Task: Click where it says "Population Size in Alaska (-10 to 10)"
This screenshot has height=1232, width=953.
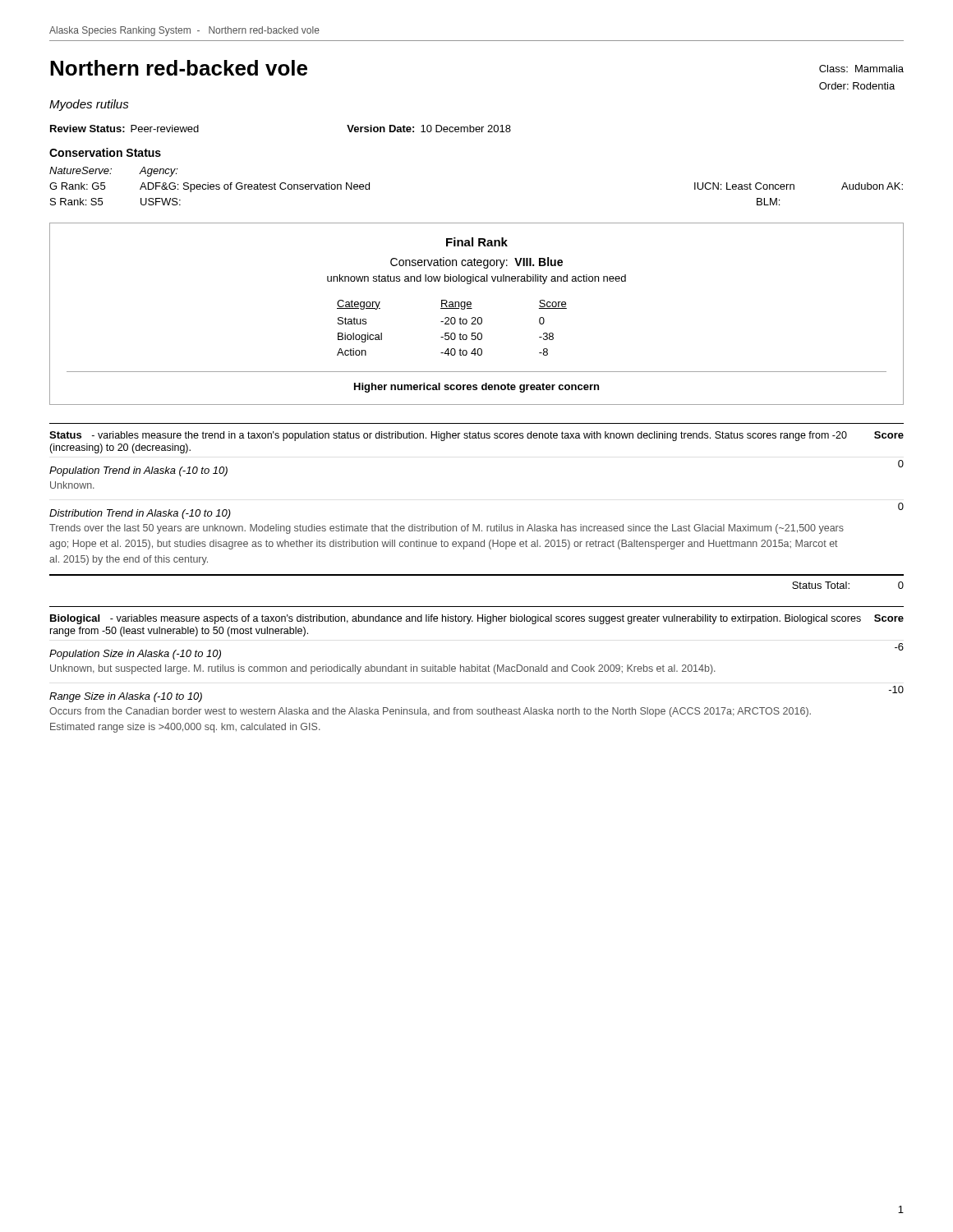Action: (135, 653)
